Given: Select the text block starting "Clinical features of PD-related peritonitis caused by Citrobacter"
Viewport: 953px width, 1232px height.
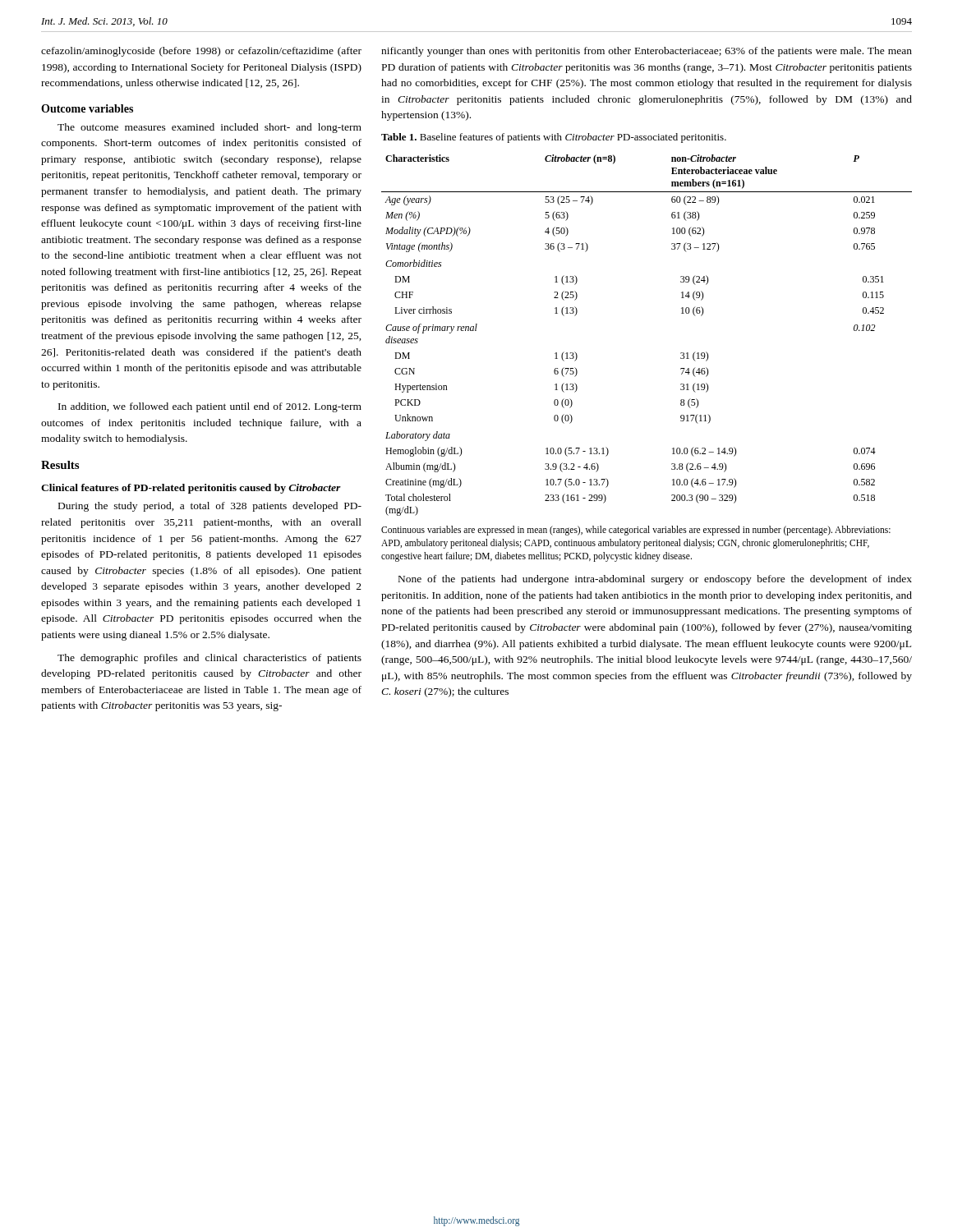Looking at the screenshot, I should point(191,487).
